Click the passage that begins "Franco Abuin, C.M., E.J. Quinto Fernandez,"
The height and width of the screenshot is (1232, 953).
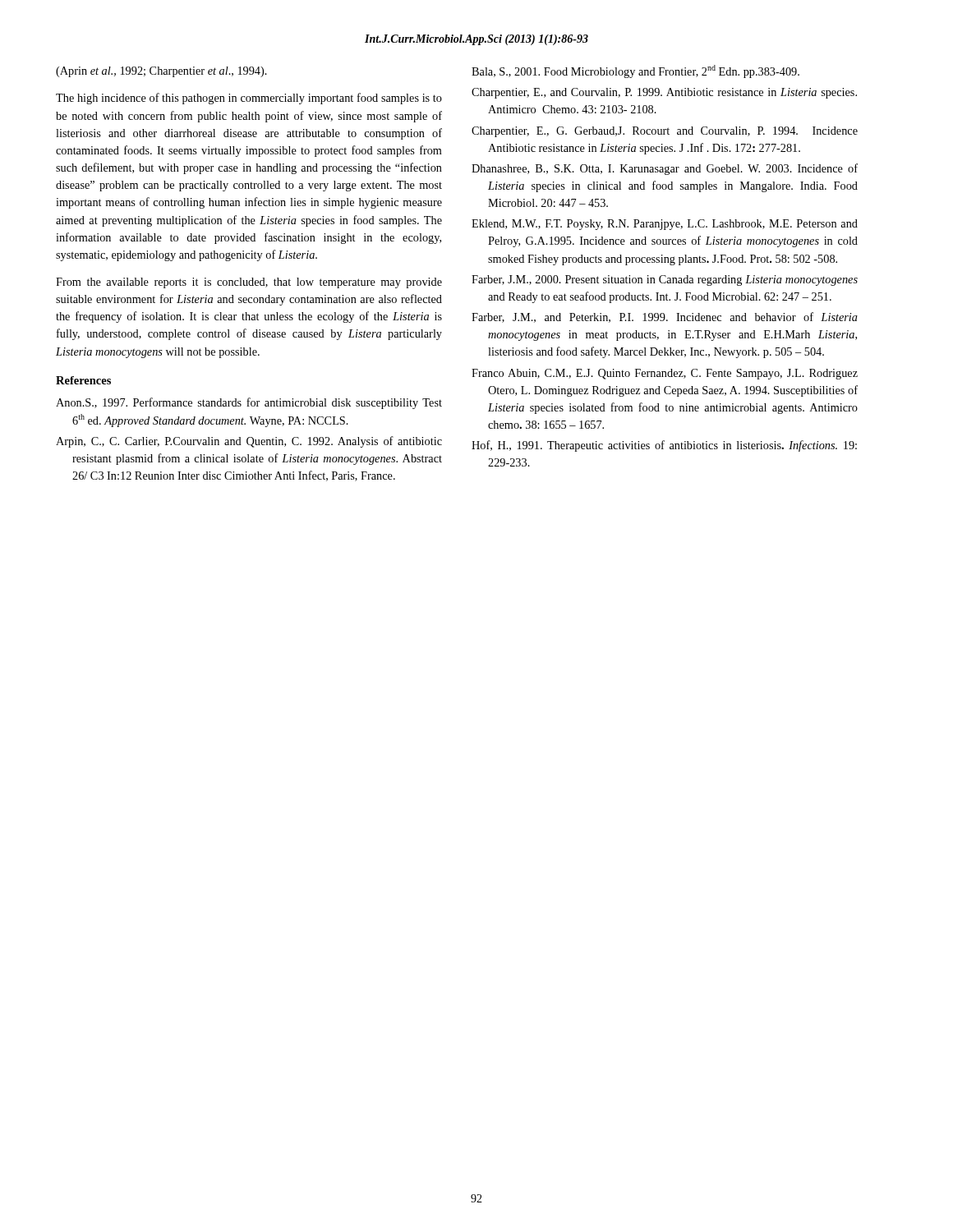665,399
